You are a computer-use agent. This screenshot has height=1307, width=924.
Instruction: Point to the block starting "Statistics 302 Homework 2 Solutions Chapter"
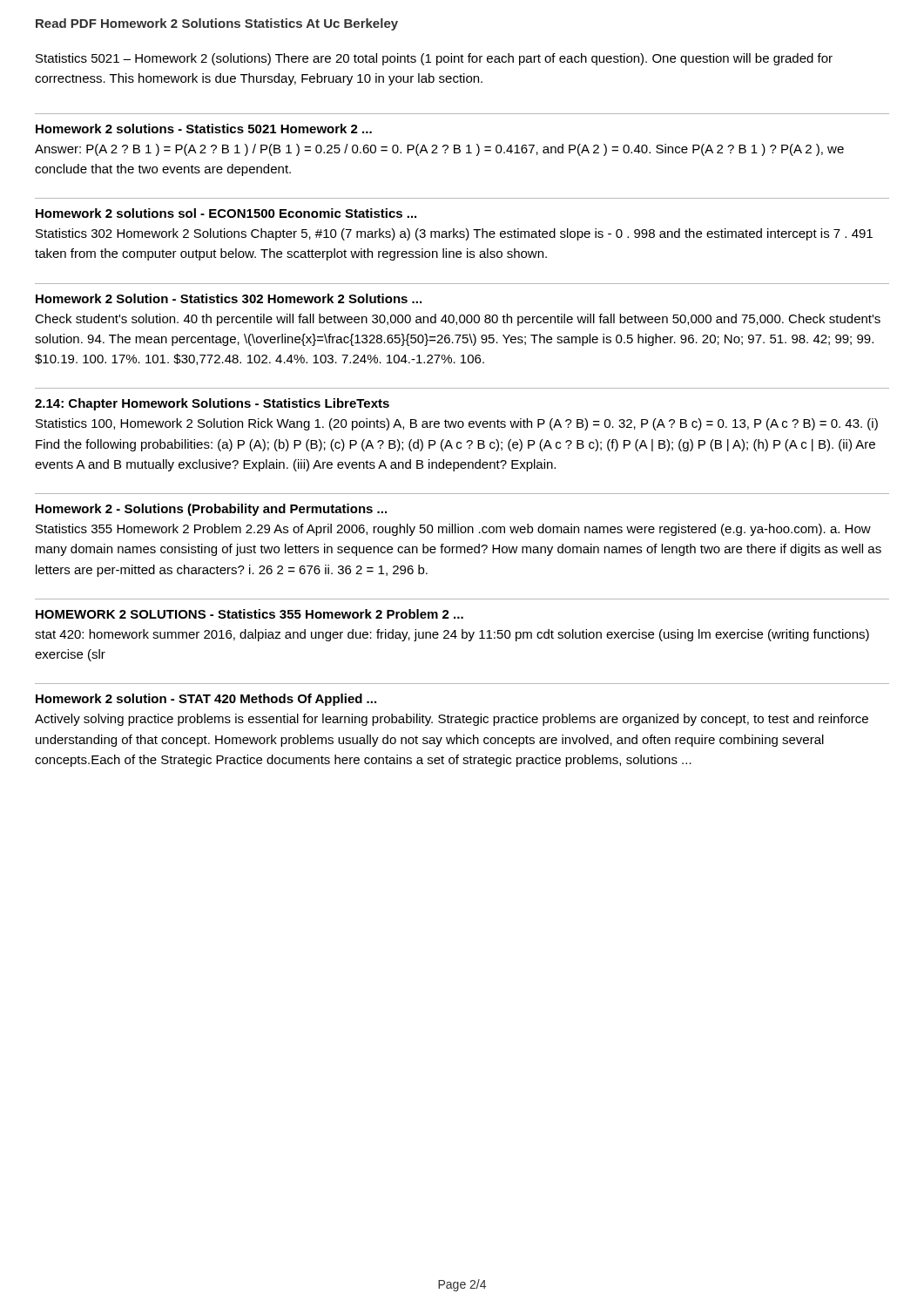tap(454, 243)
